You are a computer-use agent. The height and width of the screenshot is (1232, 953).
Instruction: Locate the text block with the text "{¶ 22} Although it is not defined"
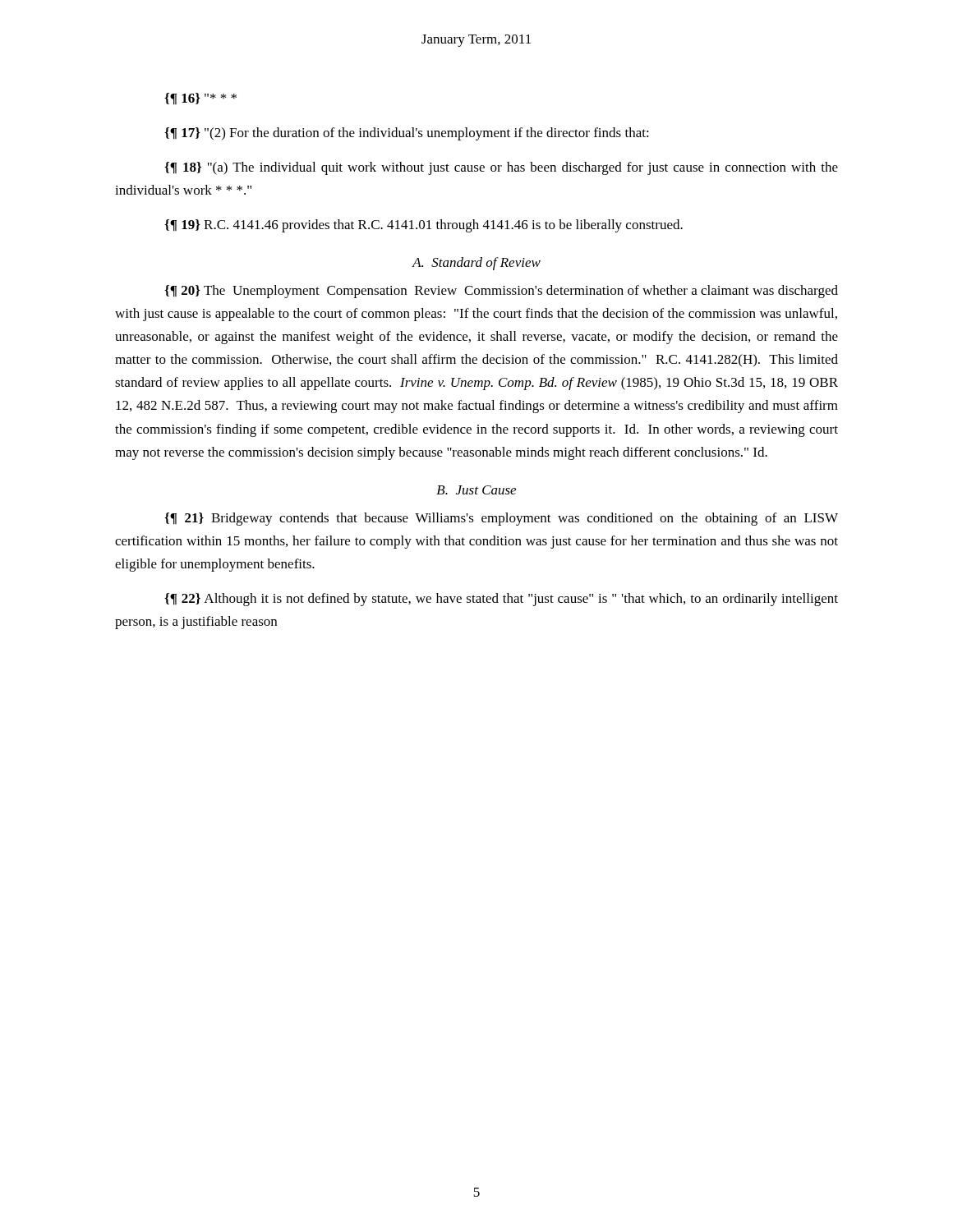pos(476,610)
